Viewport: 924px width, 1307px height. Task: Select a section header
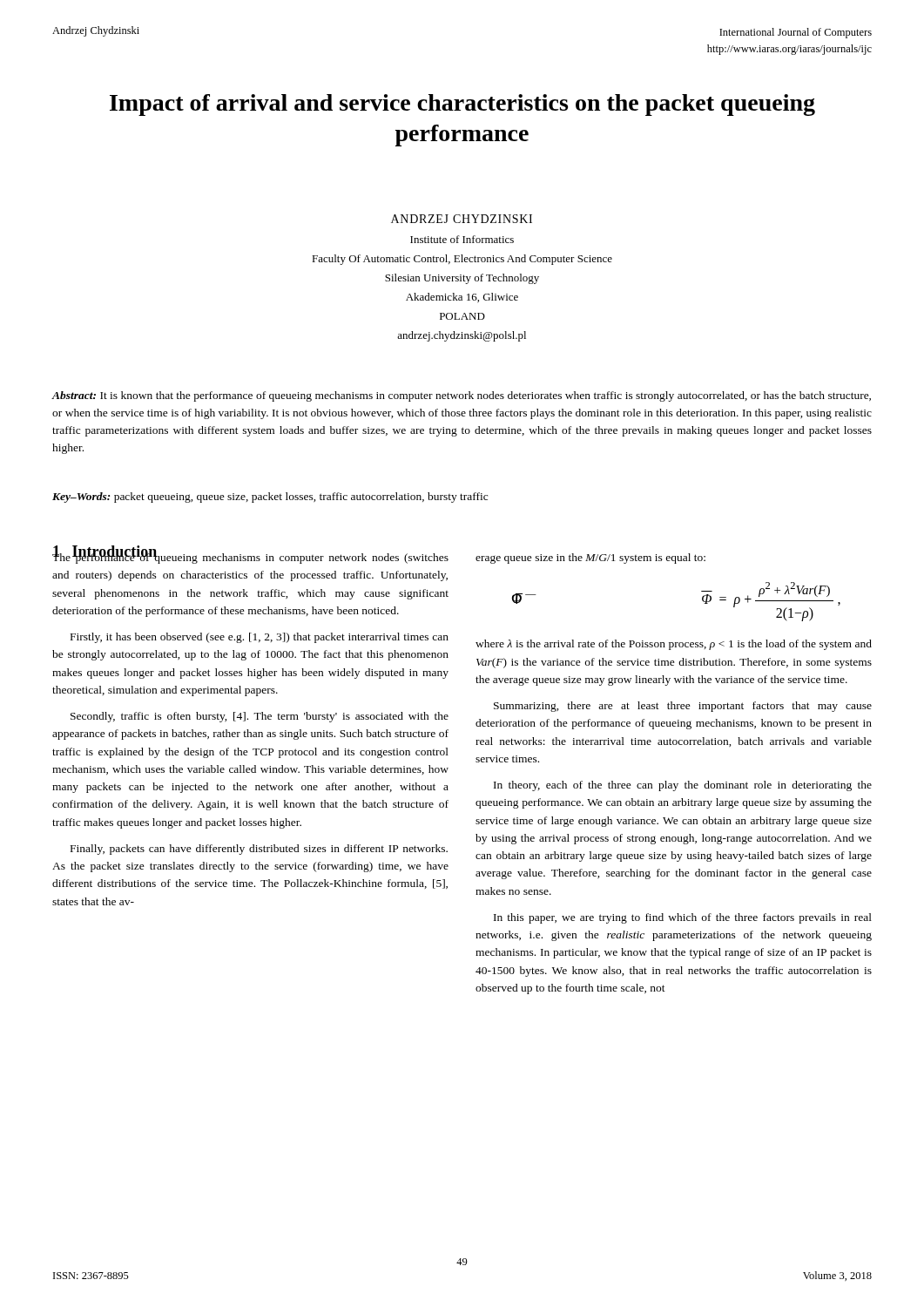pyautogui.click(x=105, y=552)
